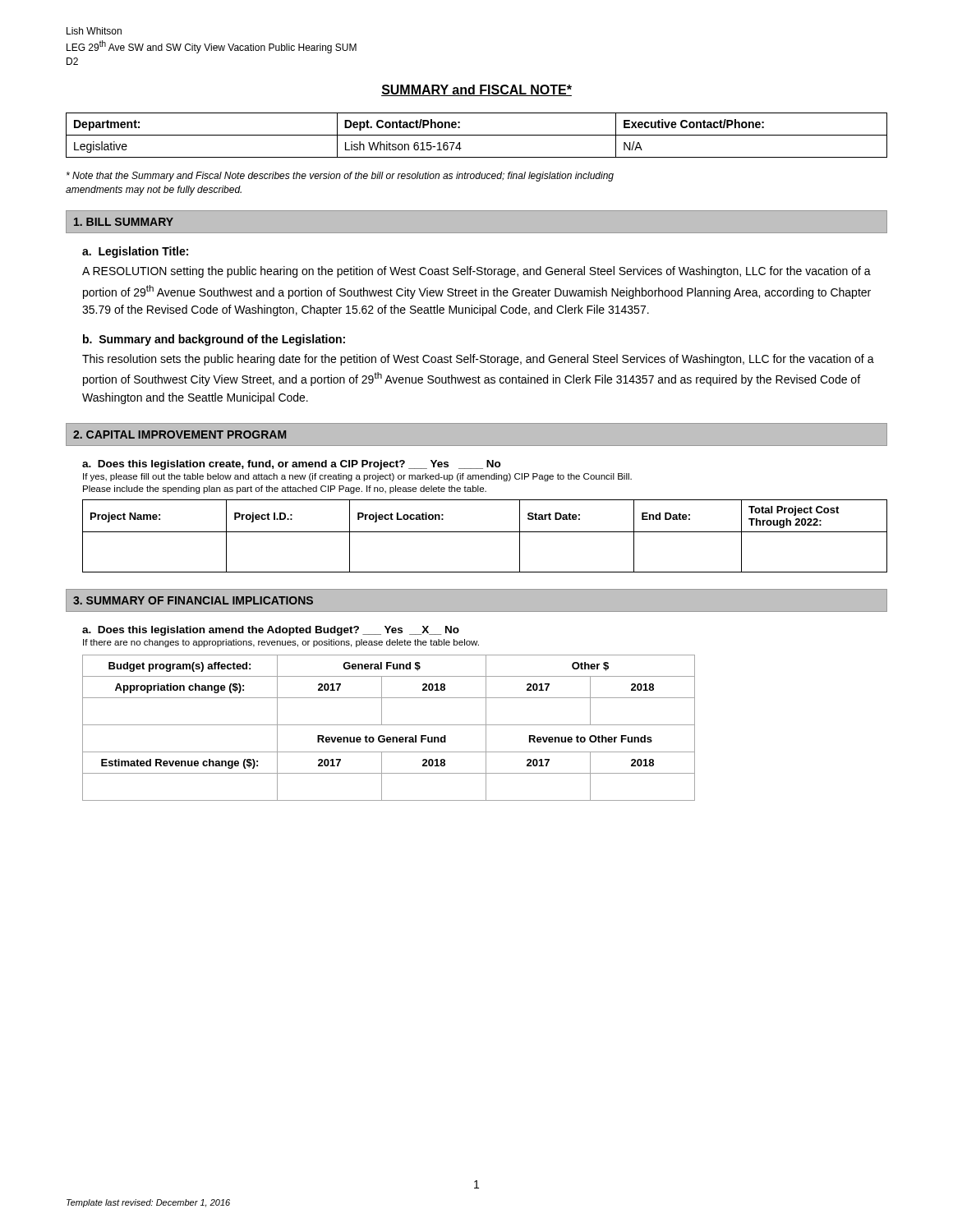Select the text starting "1. BILL SUMMARY"
The image size is (953, 1232).
pos(123,222)
